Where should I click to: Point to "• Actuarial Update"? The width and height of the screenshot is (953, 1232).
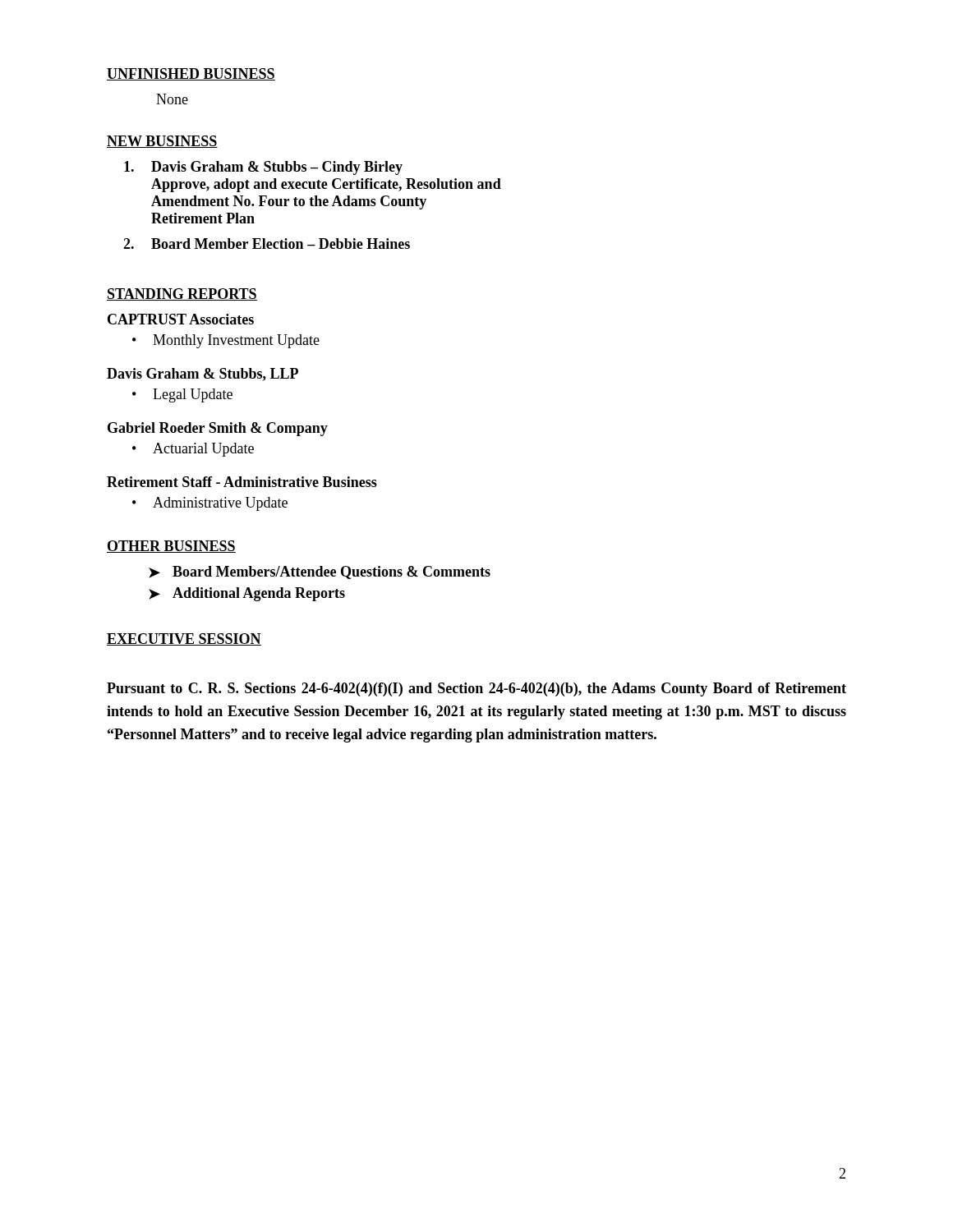193,449
